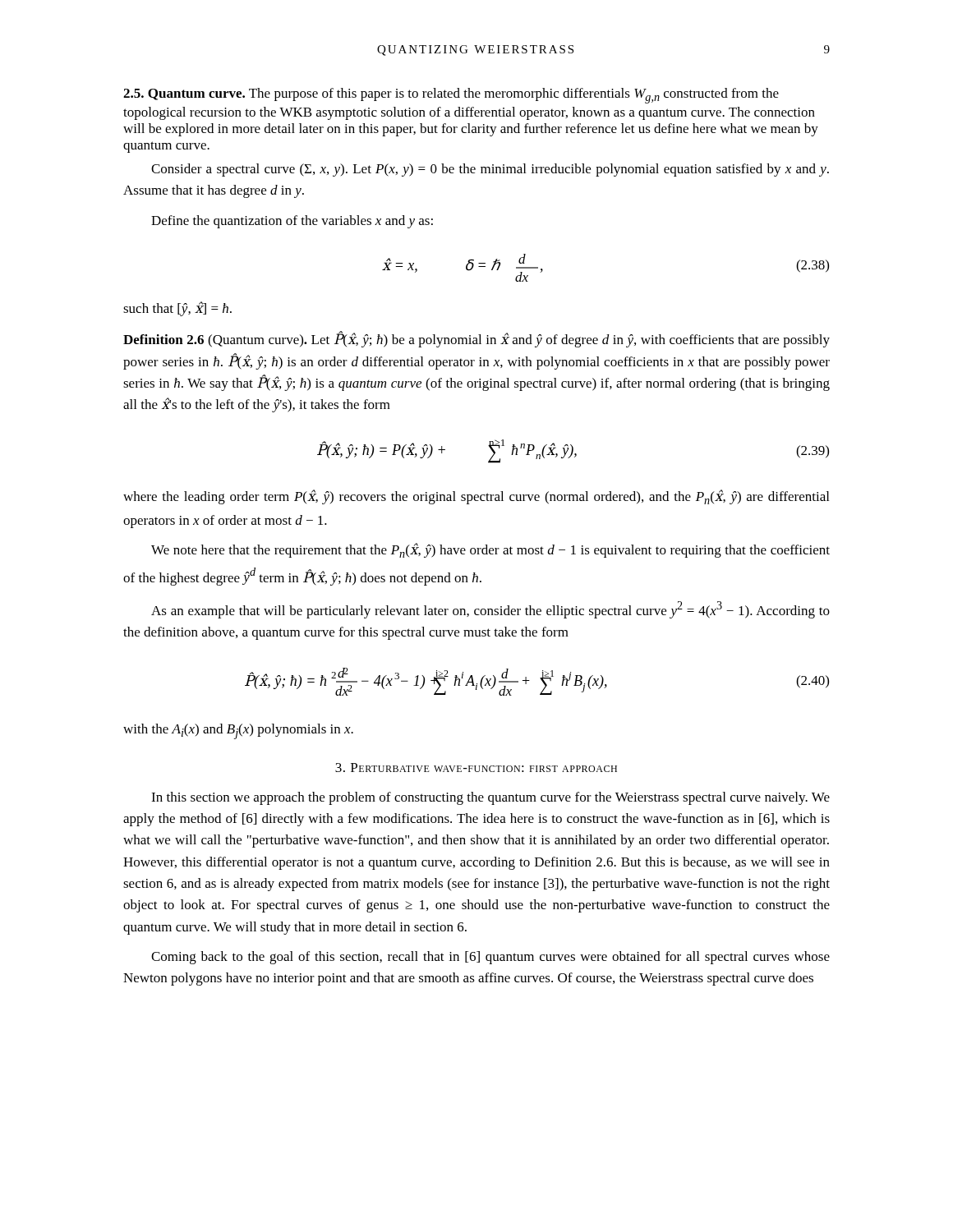Find the text block that reads "Definition 2.6 (Quantum curve). Let P̂(x̂,"
The width and height of the screenshot is (953, 1232).
coord(476,373)
